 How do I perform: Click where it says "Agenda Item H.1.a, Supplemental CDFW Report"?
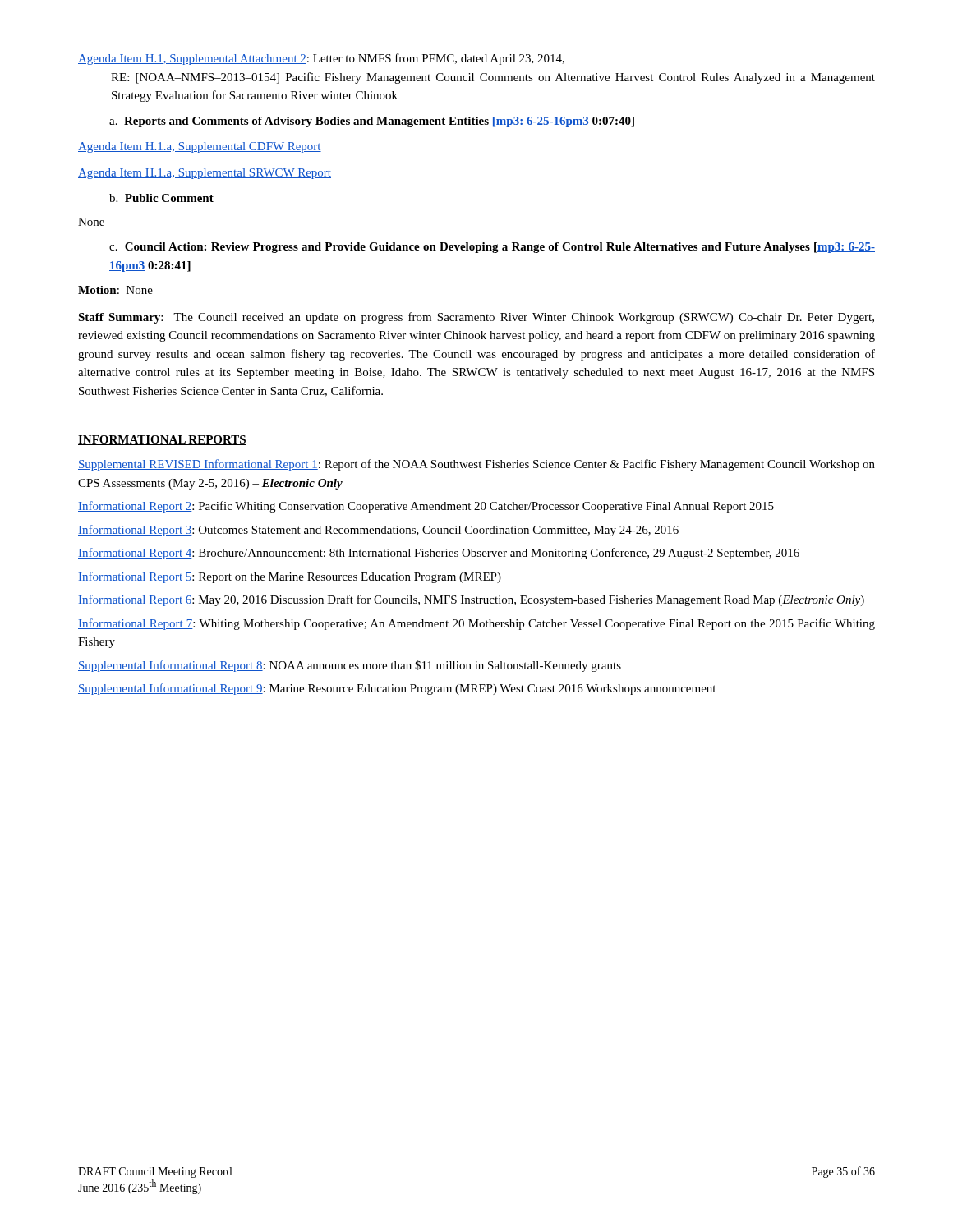pos(199,146)
